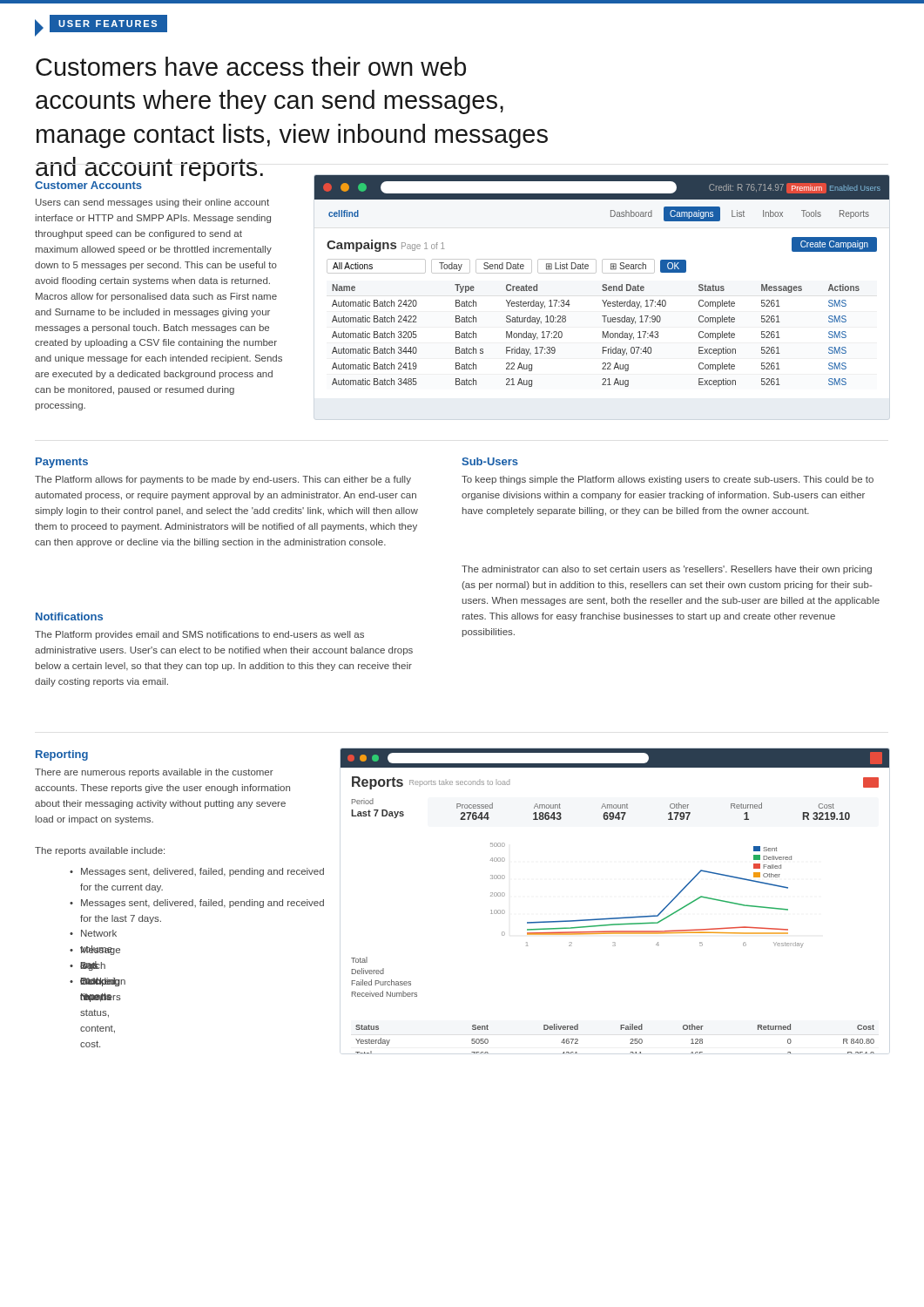Image resolution: width=924 pixels, height=1307 pixels.
Task: Click on the text block that reads "The Platform provides email and SMS notifications"
Action: 224,658
